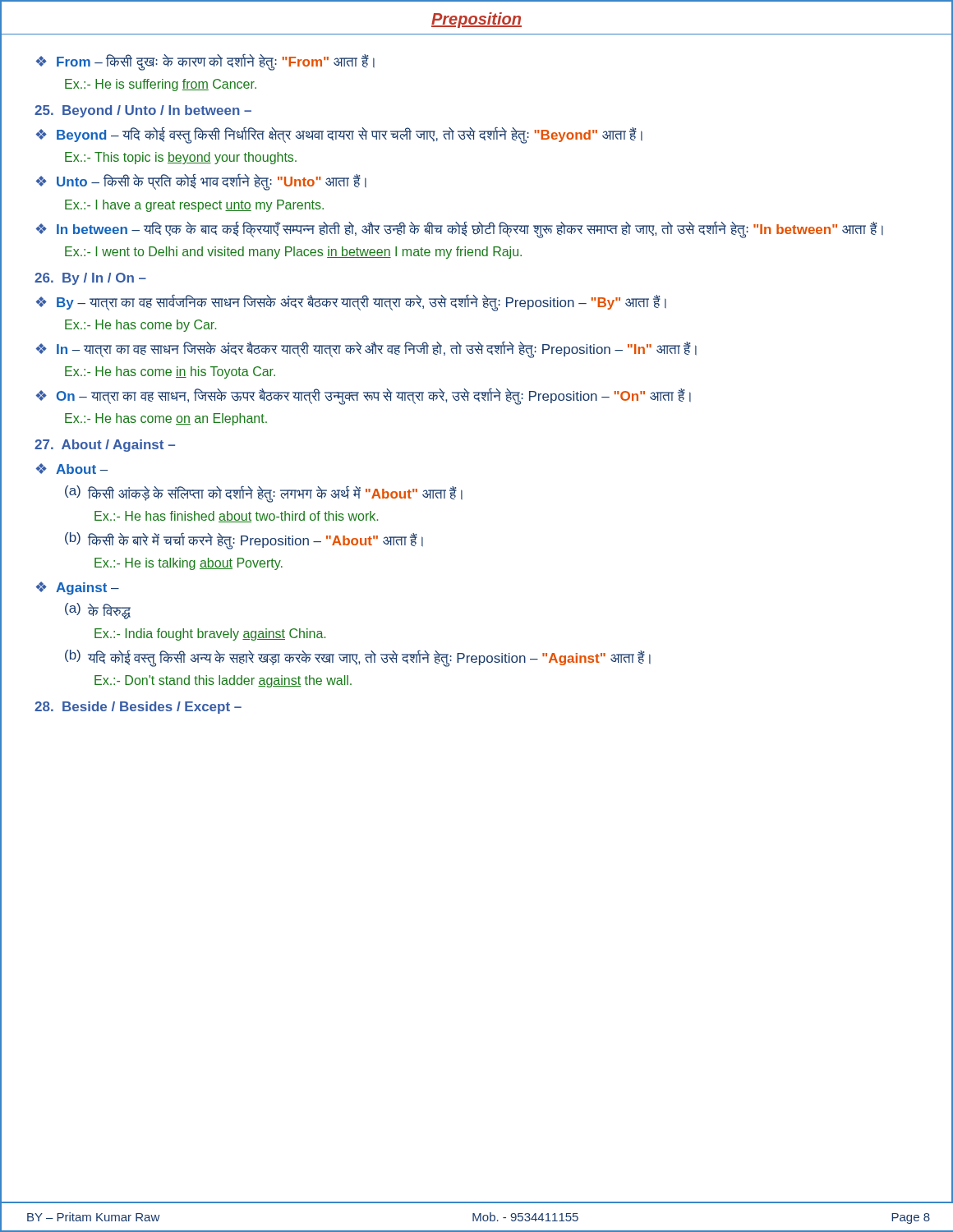
Task: Click the passage that begins "27. About / Against"
Action: pos(105,445)
